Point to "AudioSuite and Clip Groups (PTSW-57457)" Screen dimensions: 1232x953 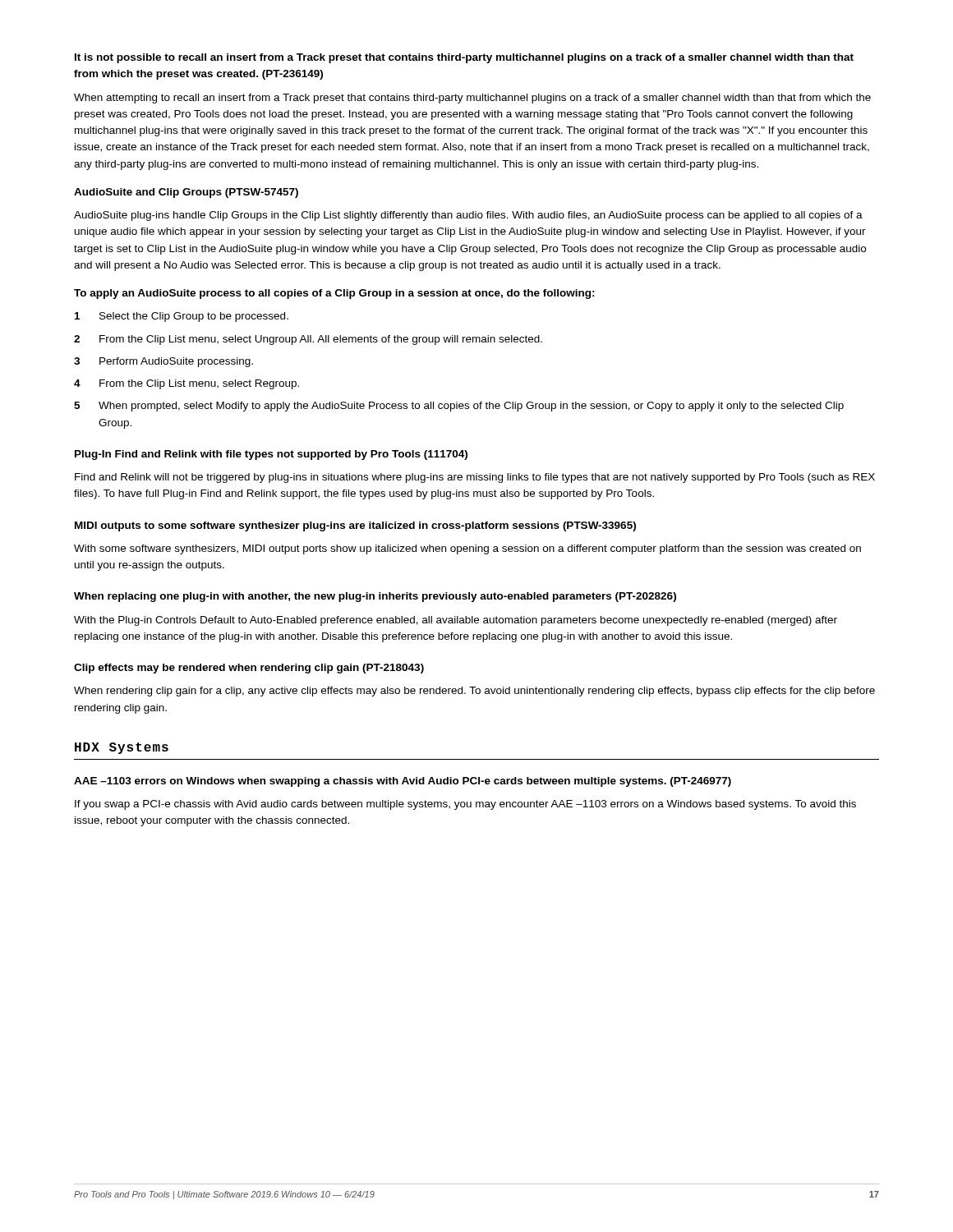186,193
